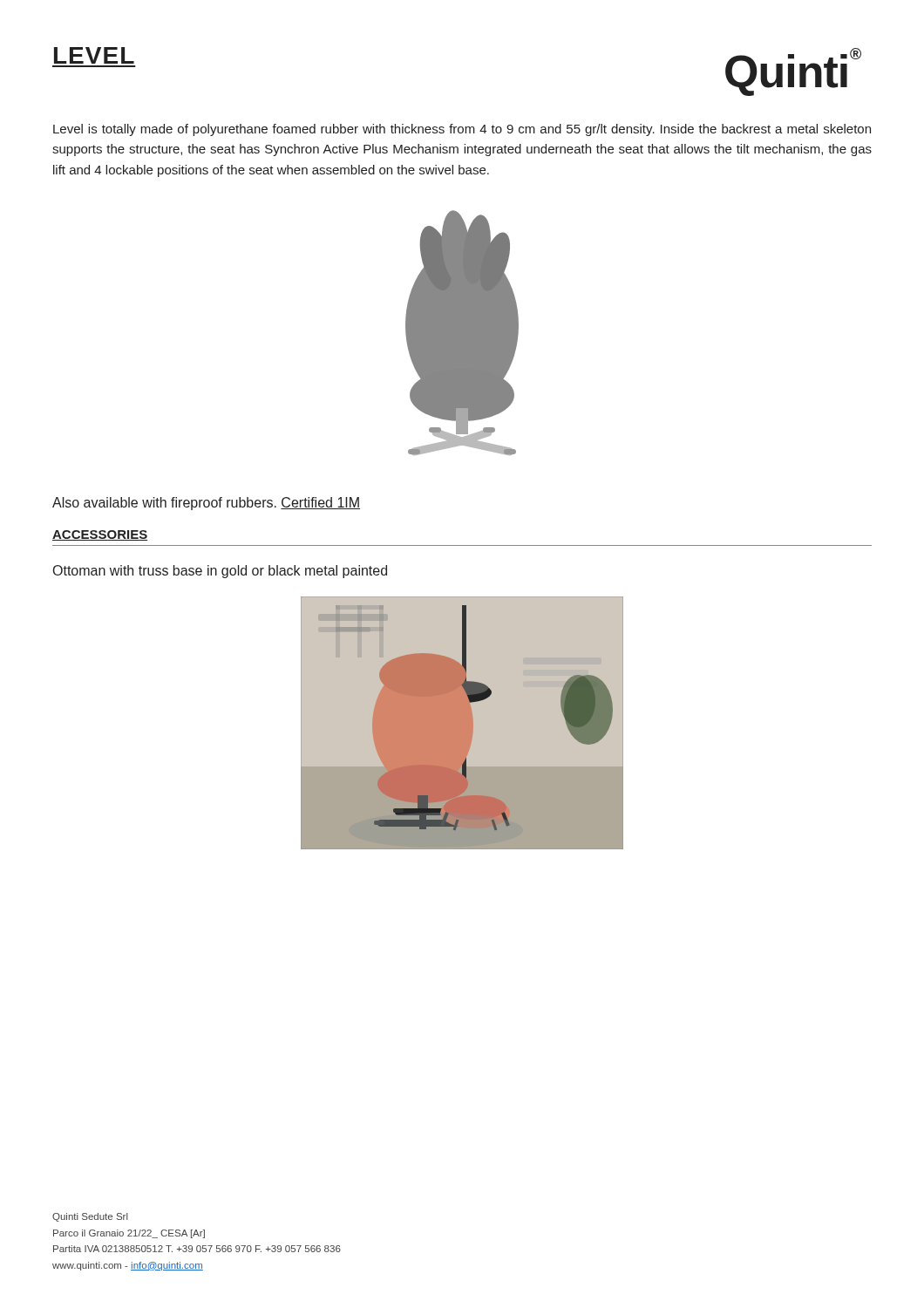
Task: Click the passage that begins "Also available with fireproof rubbers."
Action: [206, 502]
